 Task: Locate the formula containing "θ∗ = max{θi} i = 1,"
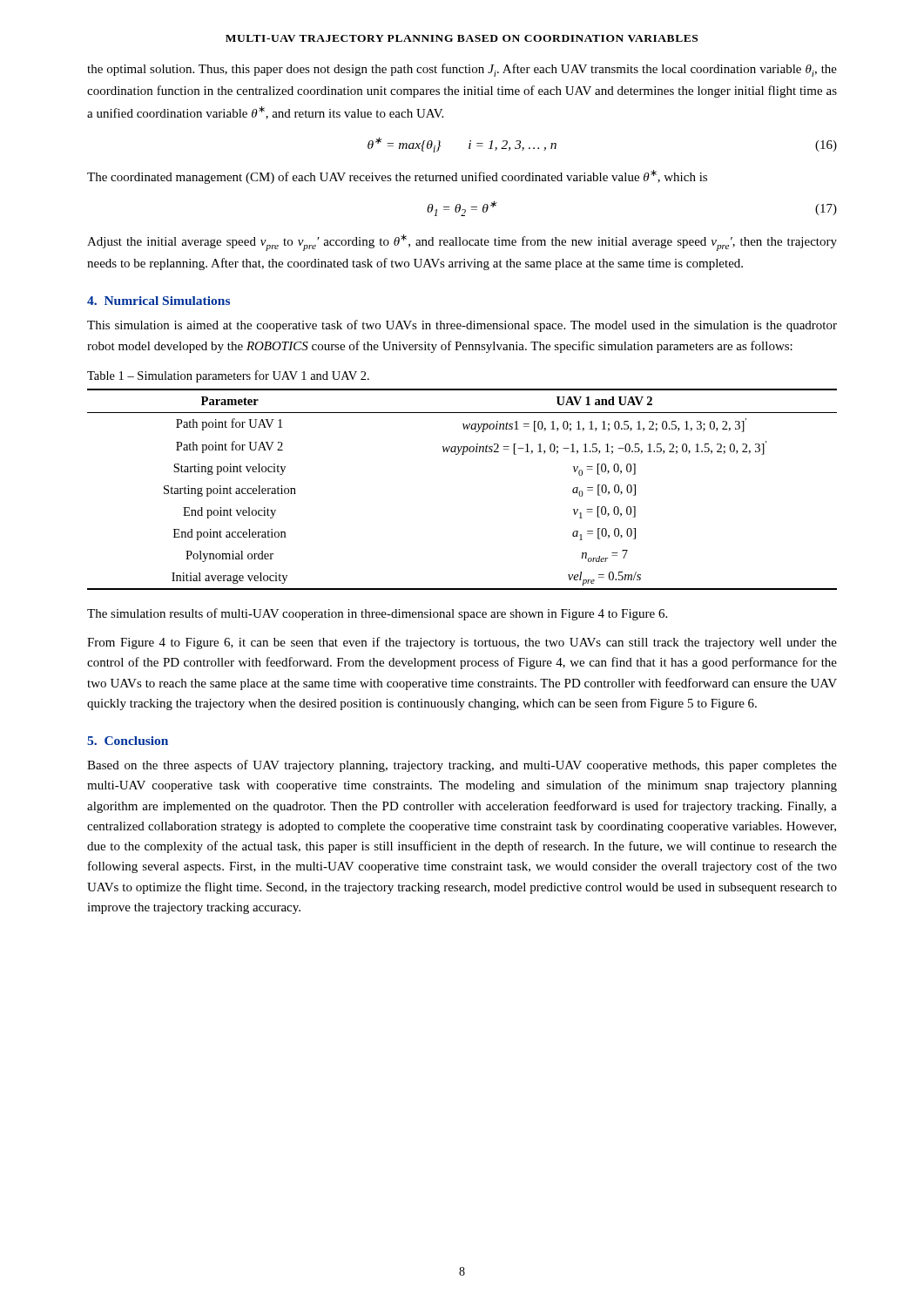point(417,144)
